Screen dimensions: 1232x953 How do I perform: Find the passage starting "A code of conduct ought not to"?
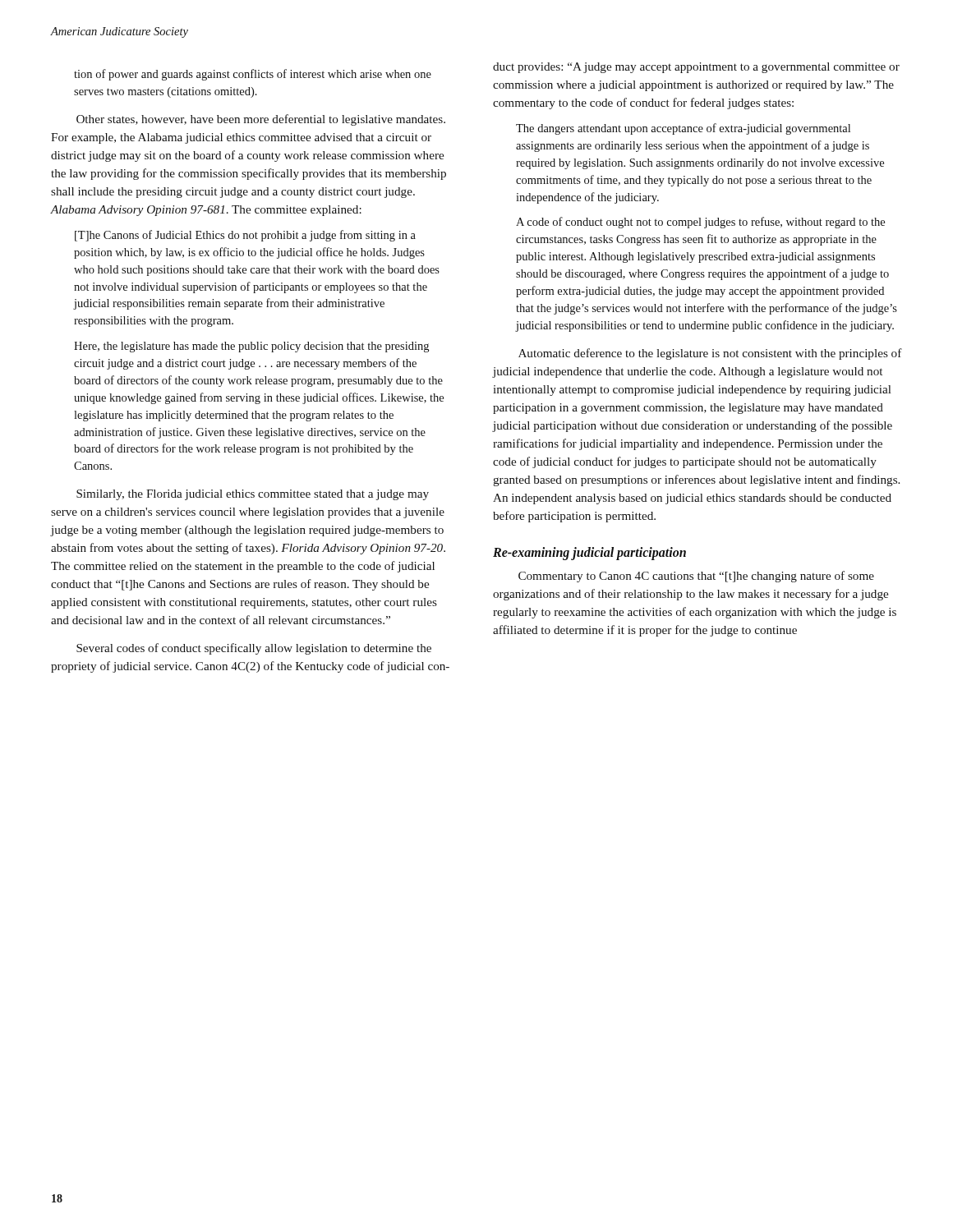pyautogui.click(x=708, y=274)
